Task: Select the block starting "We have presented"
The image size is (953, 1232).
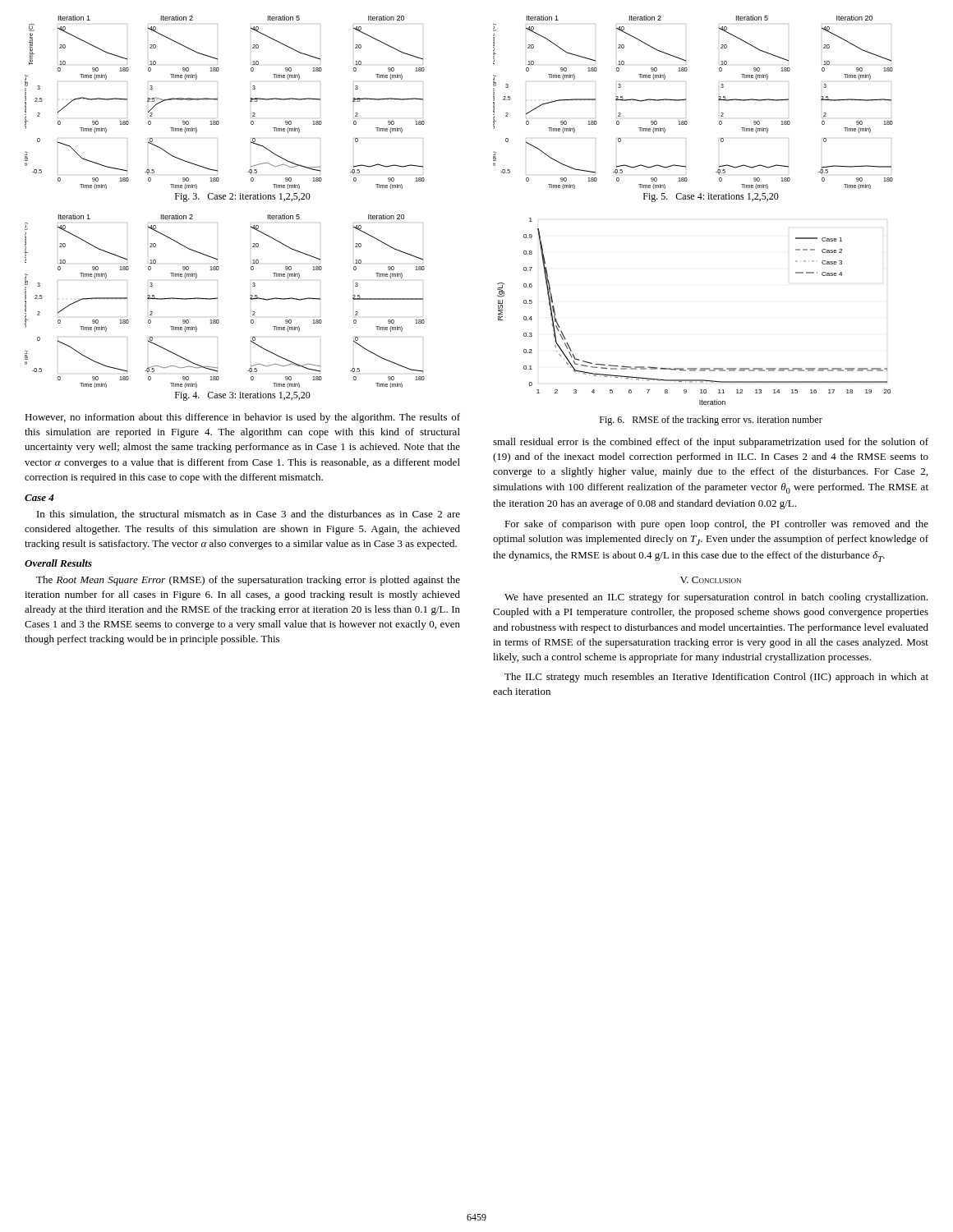Action: pyautogui.click(x=711, y=645)
